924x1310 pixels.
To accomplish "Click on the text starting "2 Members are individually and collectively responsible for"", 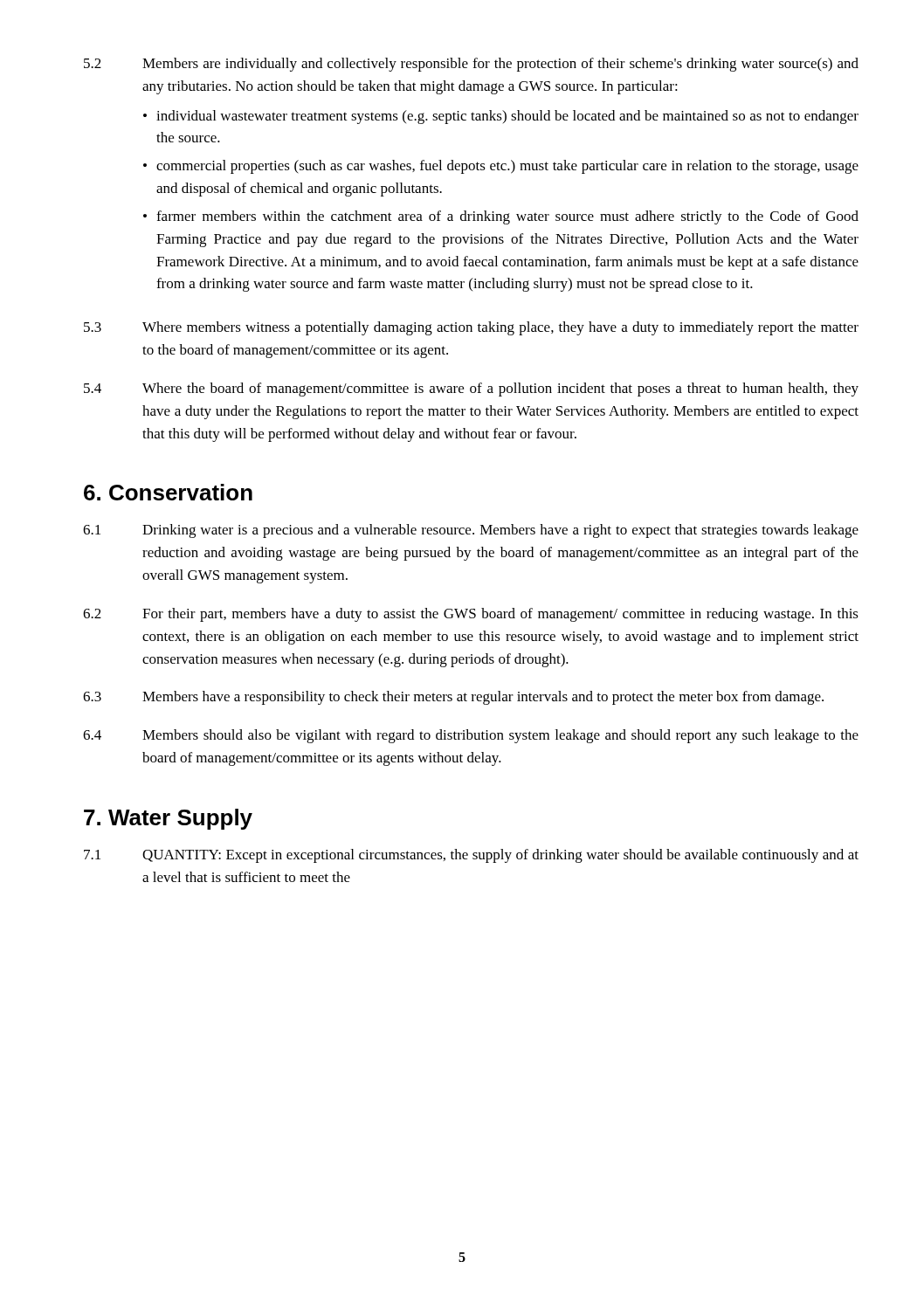I will click(x=471, y=177).
